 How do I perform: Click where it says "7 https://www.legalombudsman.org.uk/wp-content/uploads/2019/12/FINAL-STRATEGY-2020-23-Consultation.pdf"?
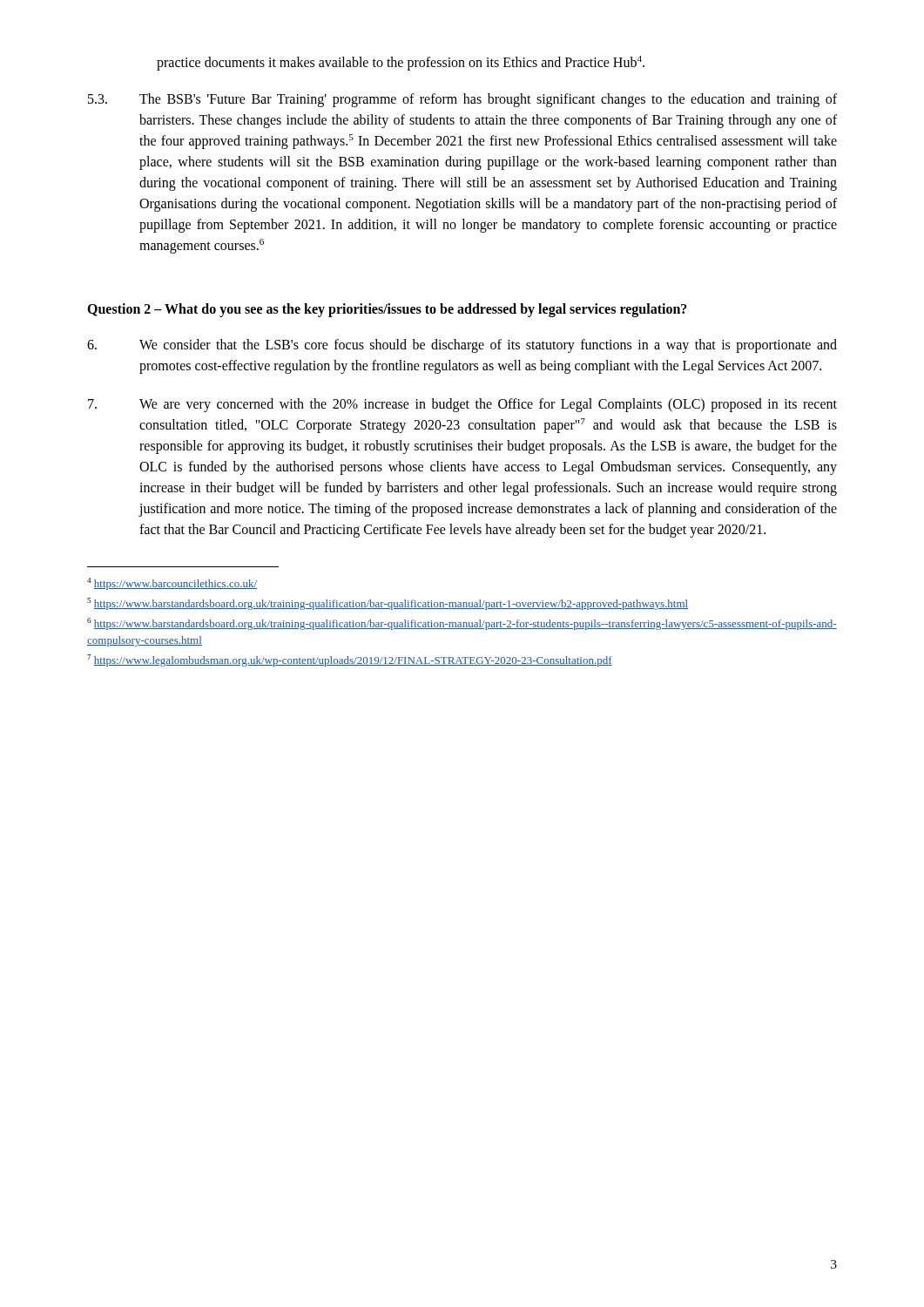point(349,659)
